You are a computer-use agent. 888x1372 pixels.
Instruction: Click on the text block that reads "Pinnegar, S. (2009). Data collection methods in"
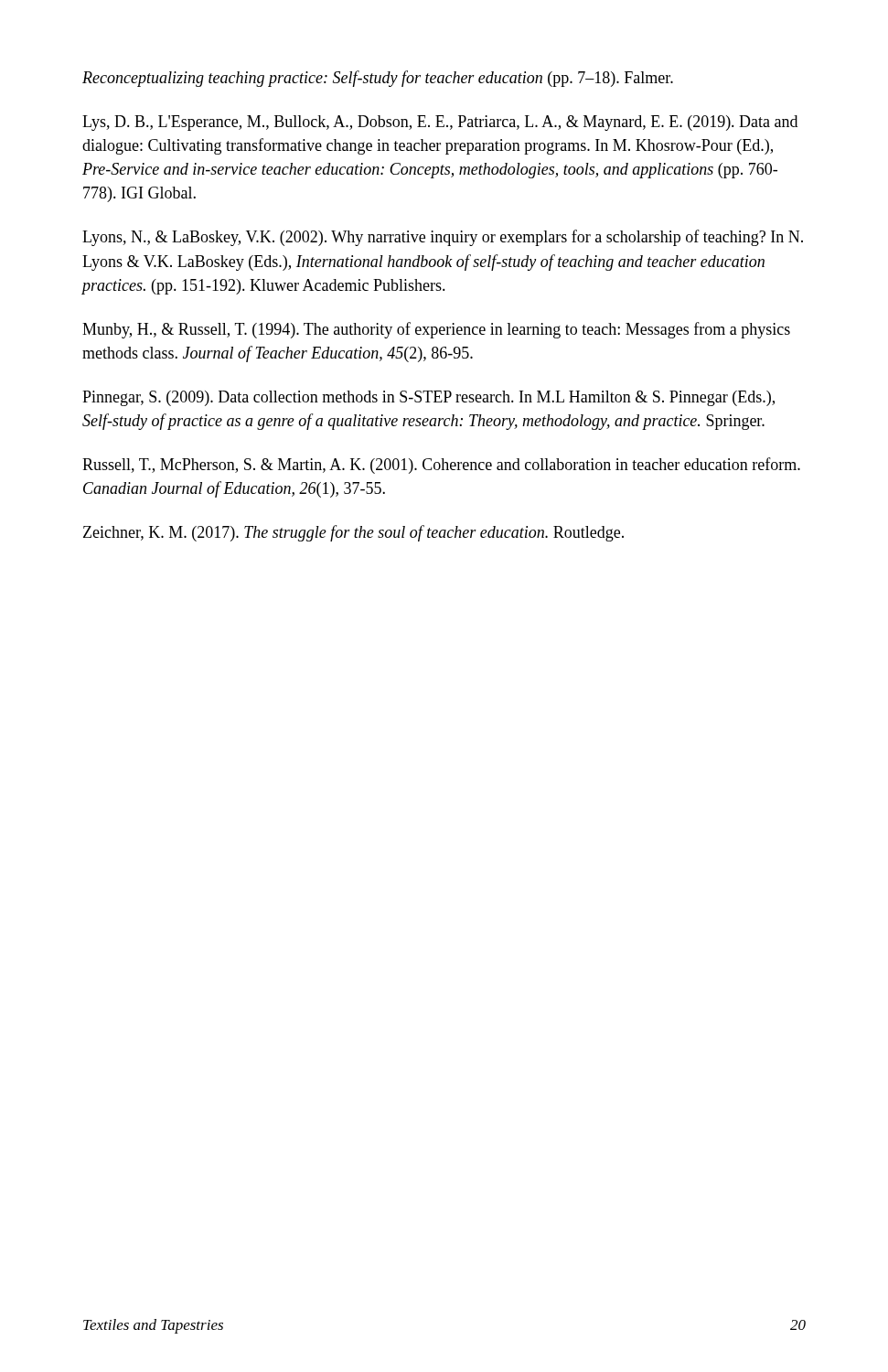click(x=429, y=409)
